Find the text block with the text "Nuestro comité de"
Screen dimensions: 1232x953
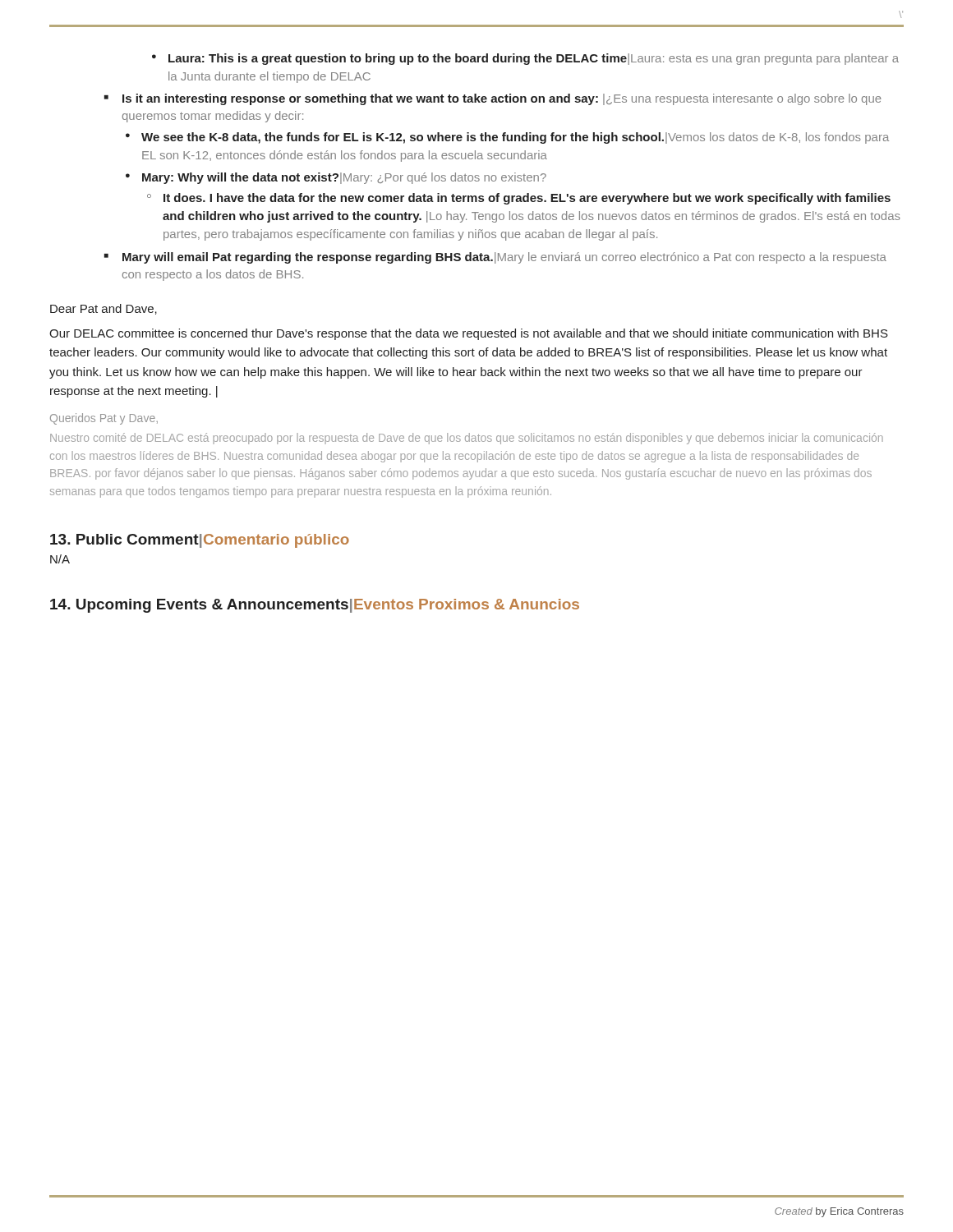[x=466, y=464]
